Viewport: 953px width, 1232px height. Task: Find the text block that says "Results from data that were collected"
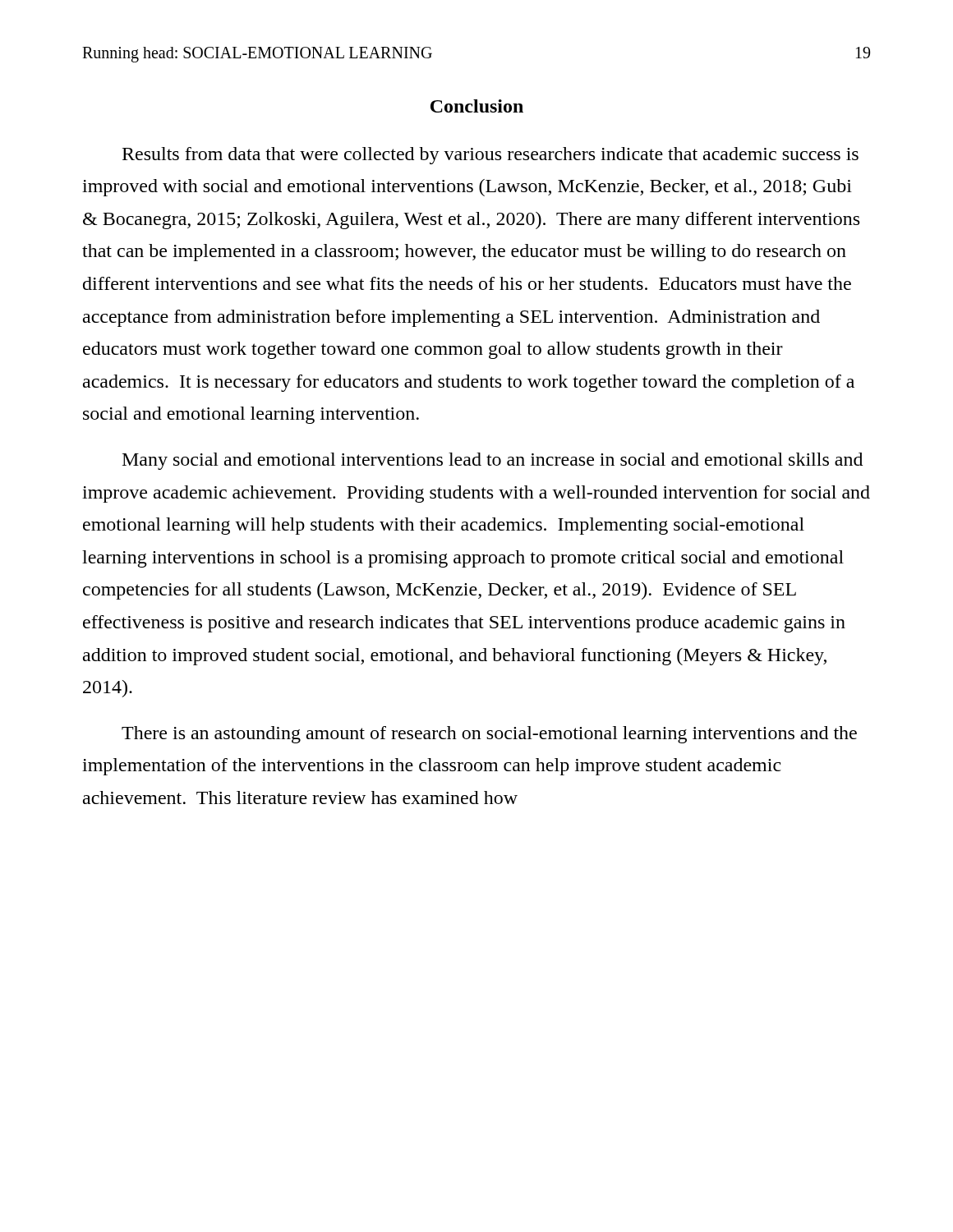click(x=471, y=283)
